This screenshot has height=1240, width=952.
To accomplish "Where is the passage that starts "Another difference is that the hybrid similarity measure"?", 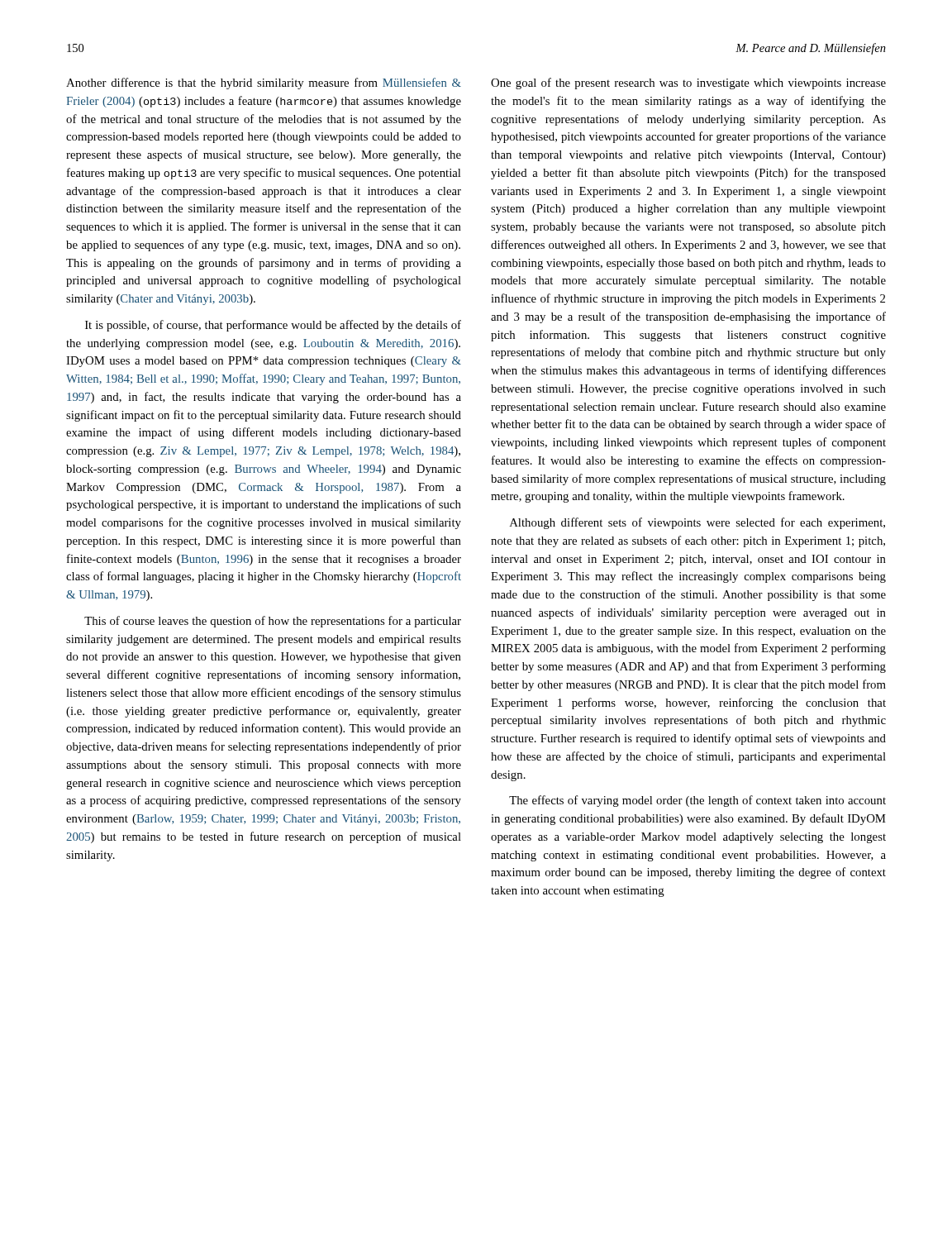I will (x=264, y=191).
